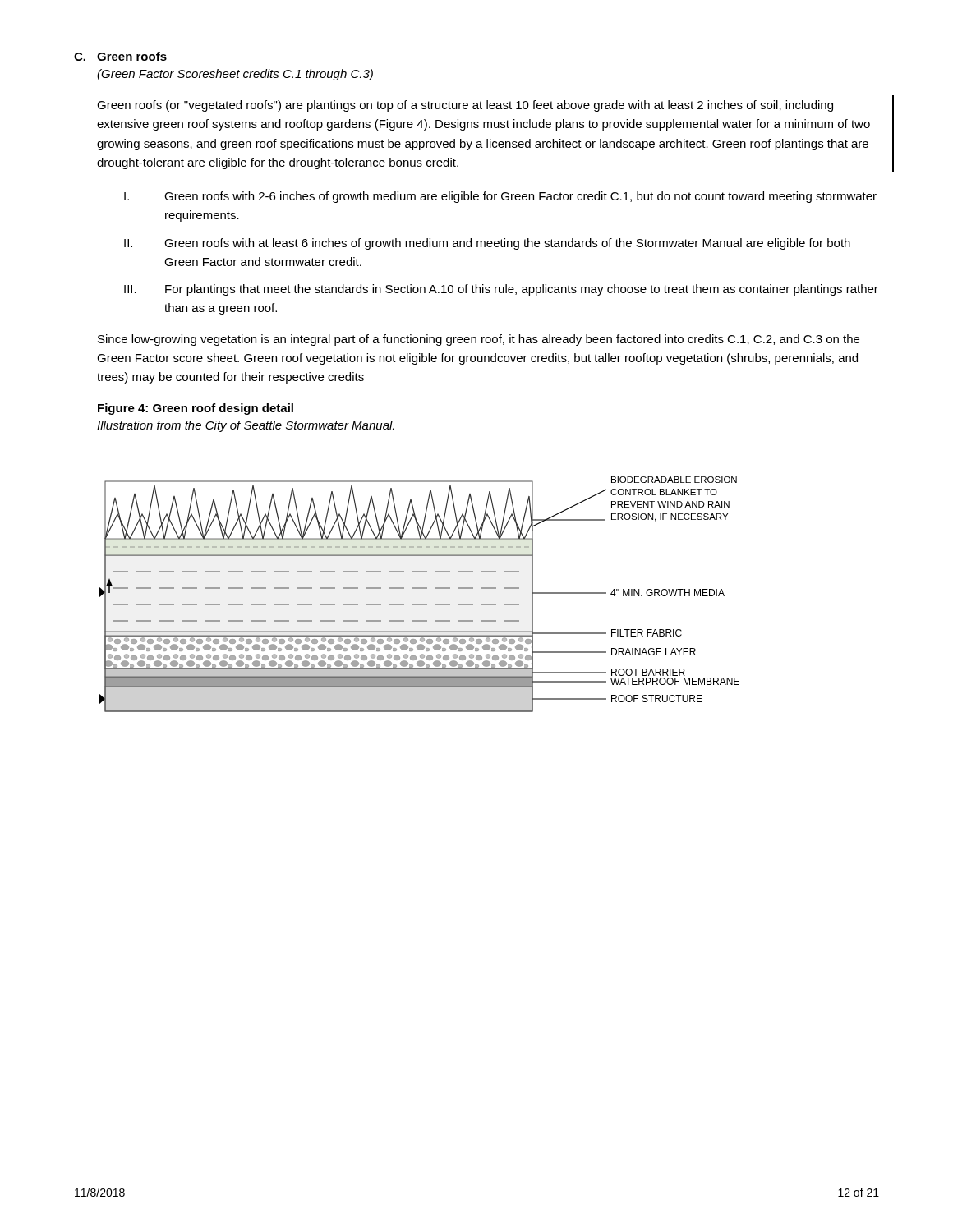
Task: Click the passage that begins "Green roofs (or "vegetated"
Action: (488, 133)
